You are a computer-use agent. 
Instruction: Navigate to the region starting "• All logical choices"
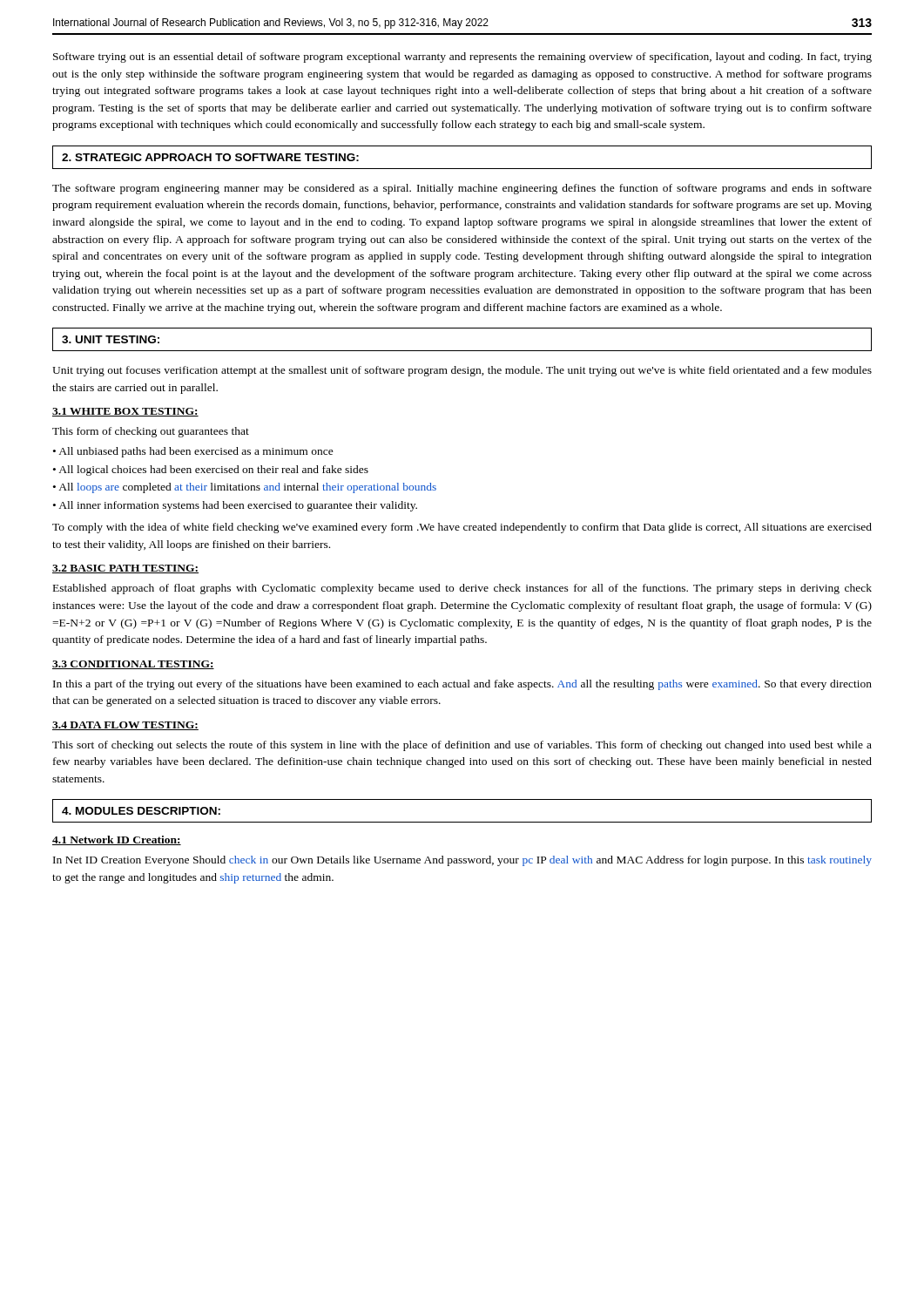(x=210, y=469)
